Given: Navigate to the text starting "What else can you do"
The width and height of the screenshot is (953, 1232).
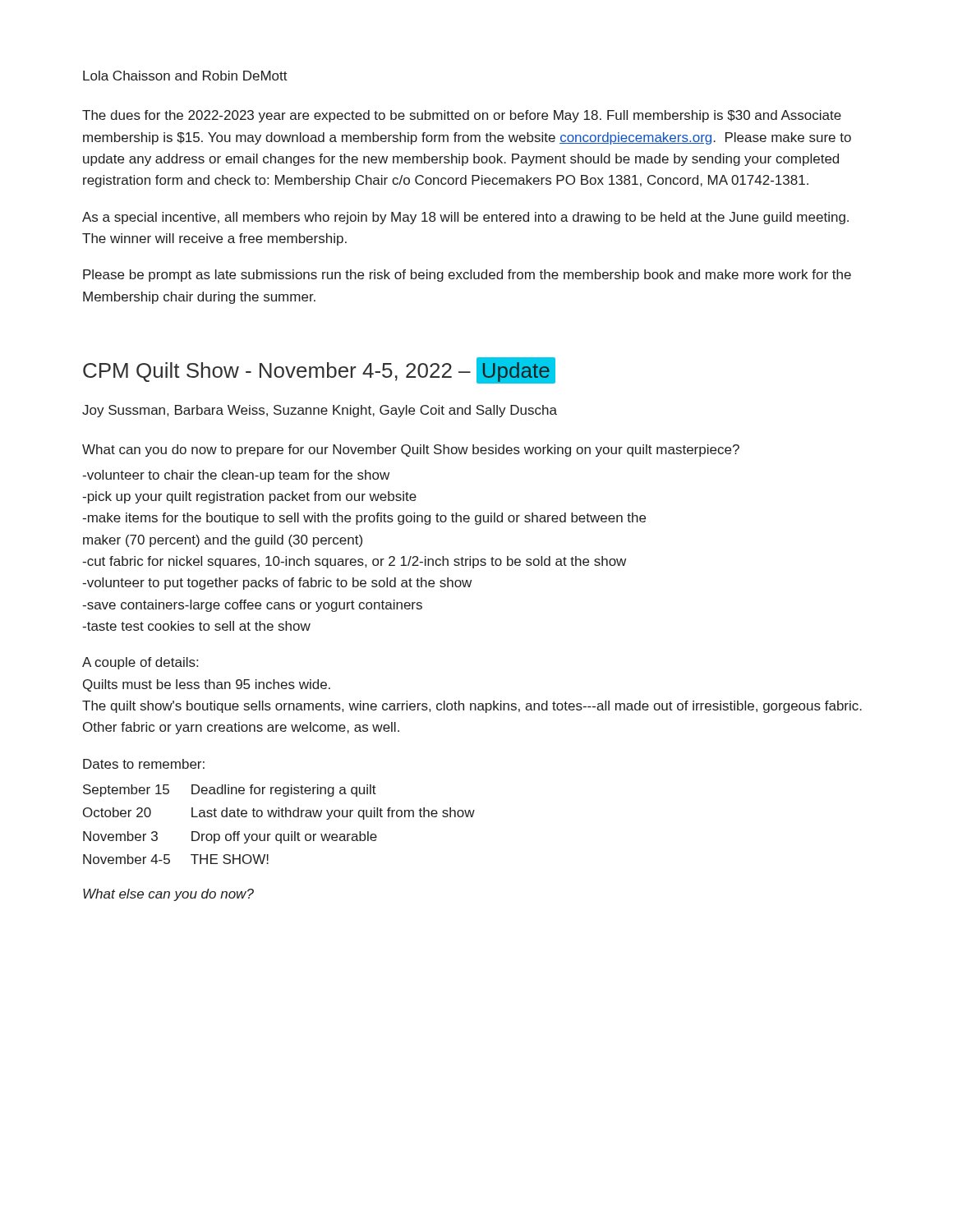Looking at the screenshot, I should [168, 894].
